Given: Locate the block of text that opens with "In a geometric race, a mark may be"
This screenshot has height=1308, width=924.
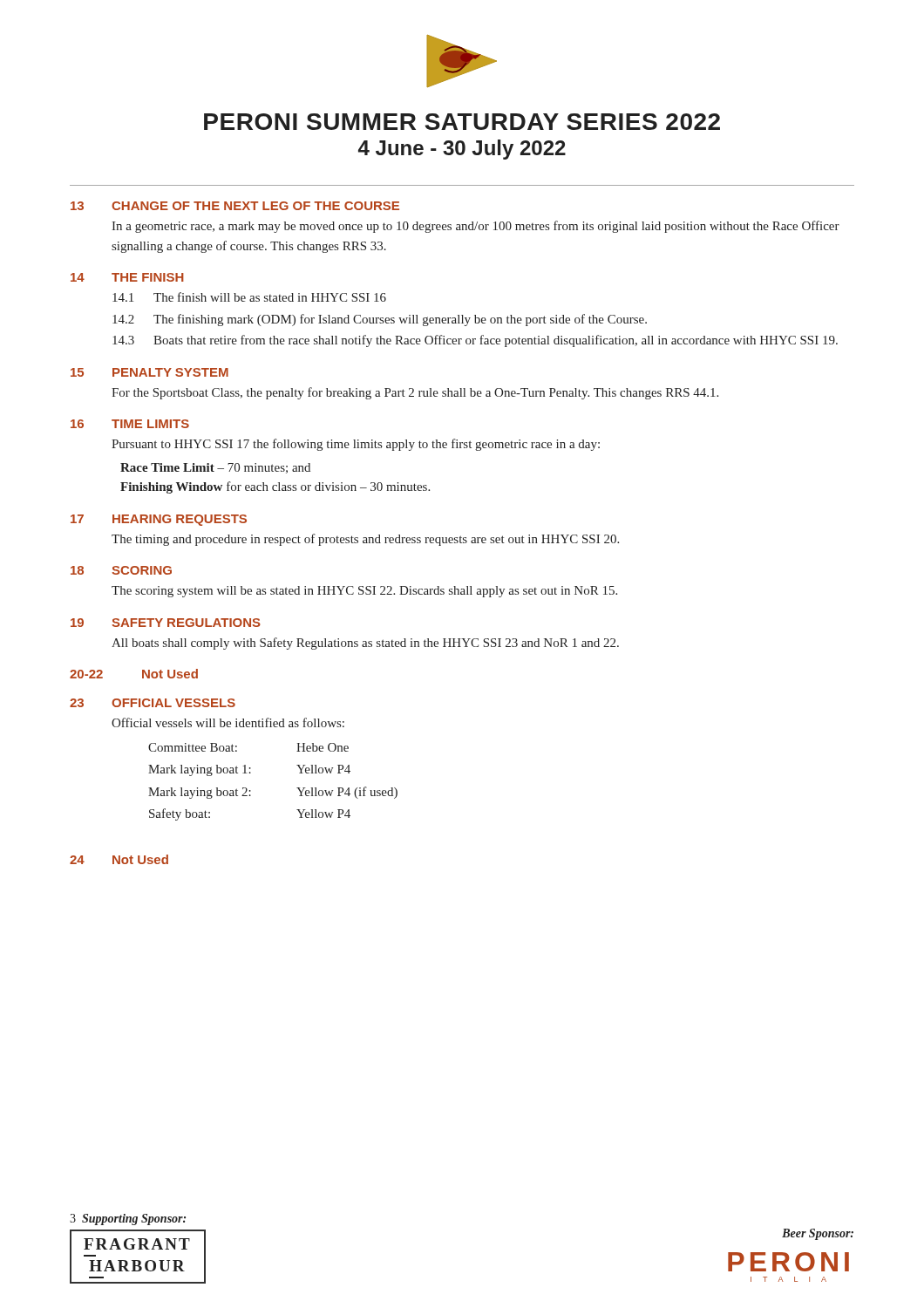Looking at the screenshot, I should coord(475,236).
